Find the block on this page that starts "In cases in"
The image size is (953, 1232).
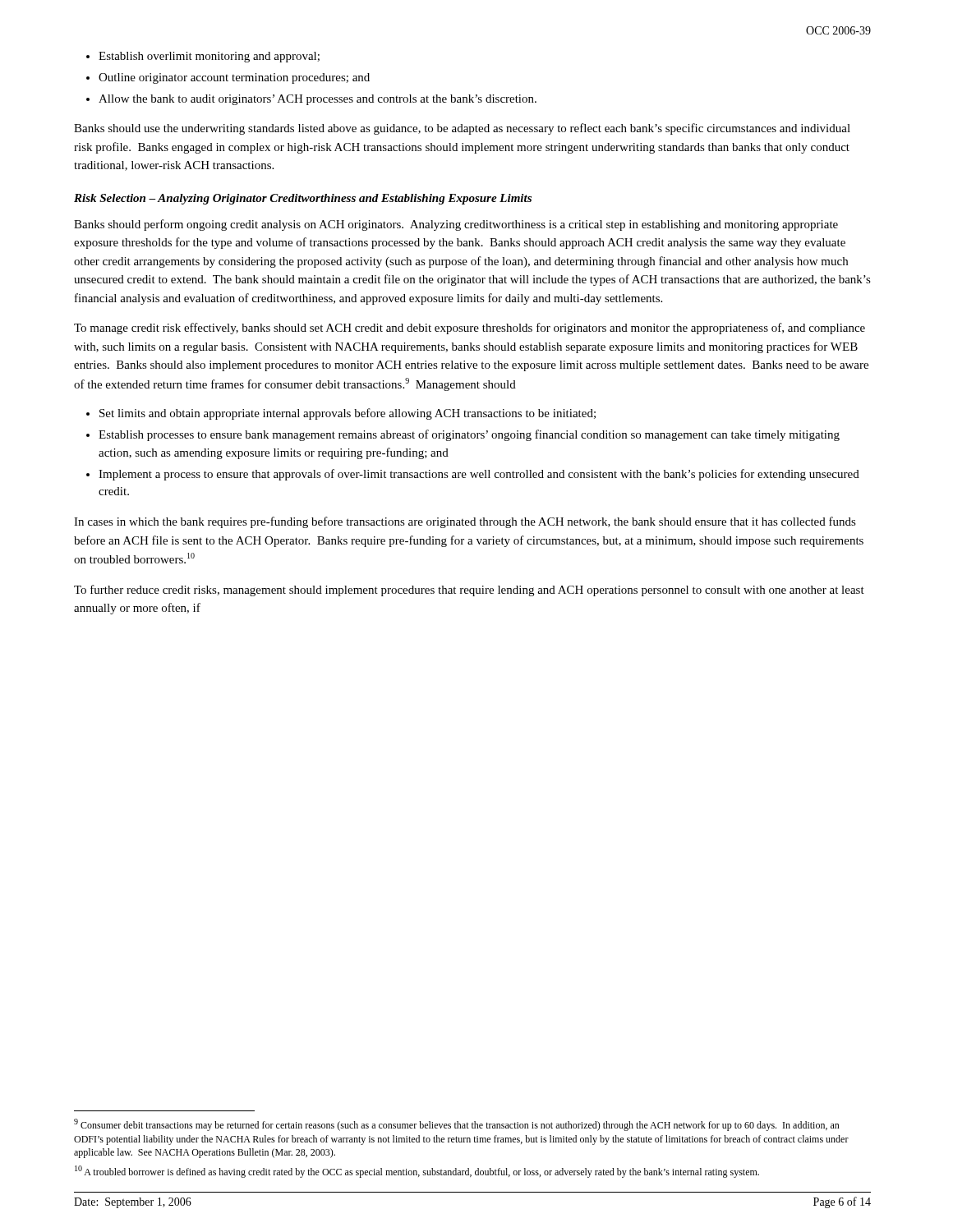(x=469, y=540)
